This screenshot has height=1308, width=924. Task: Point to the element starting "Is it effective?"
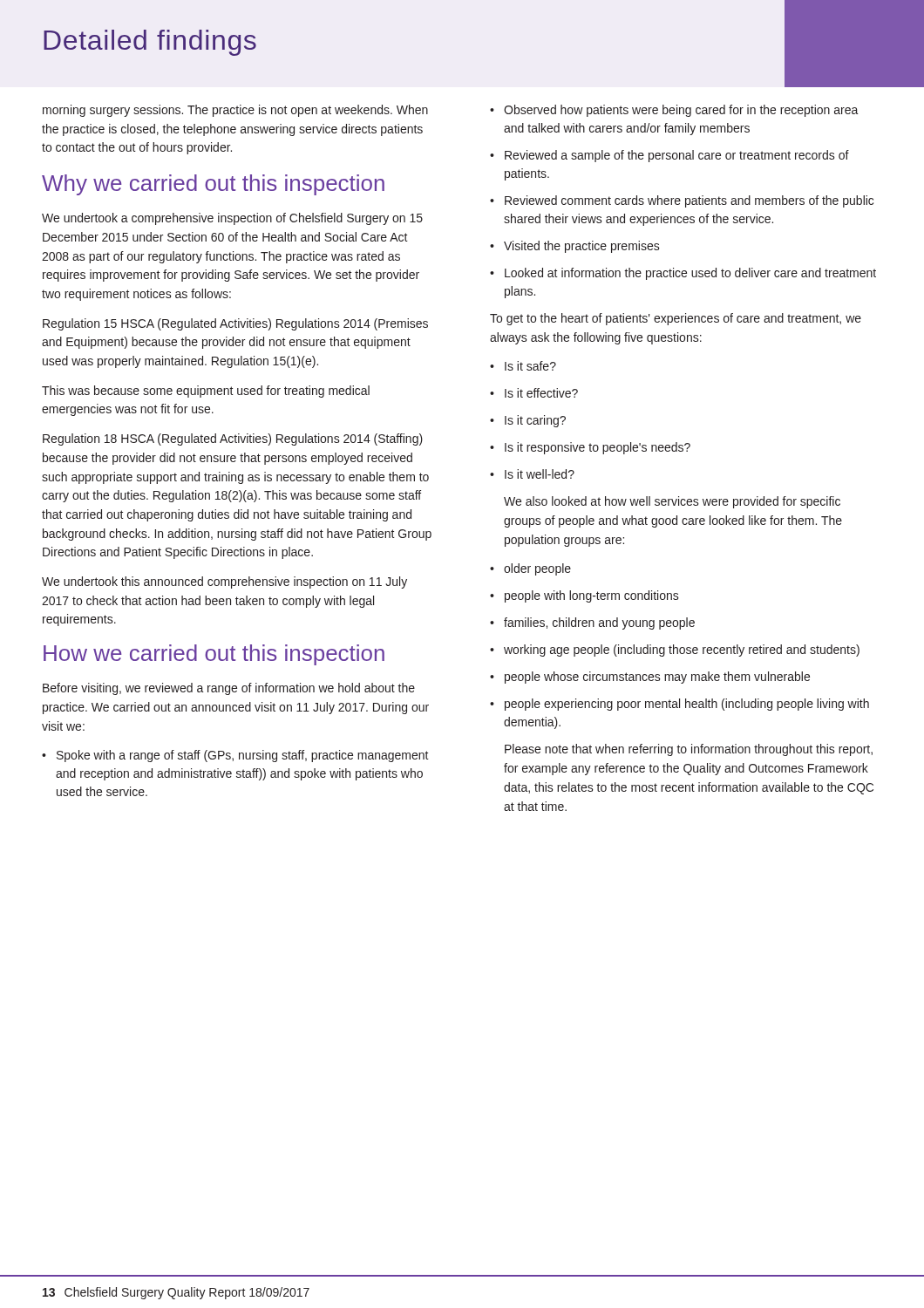534,393
